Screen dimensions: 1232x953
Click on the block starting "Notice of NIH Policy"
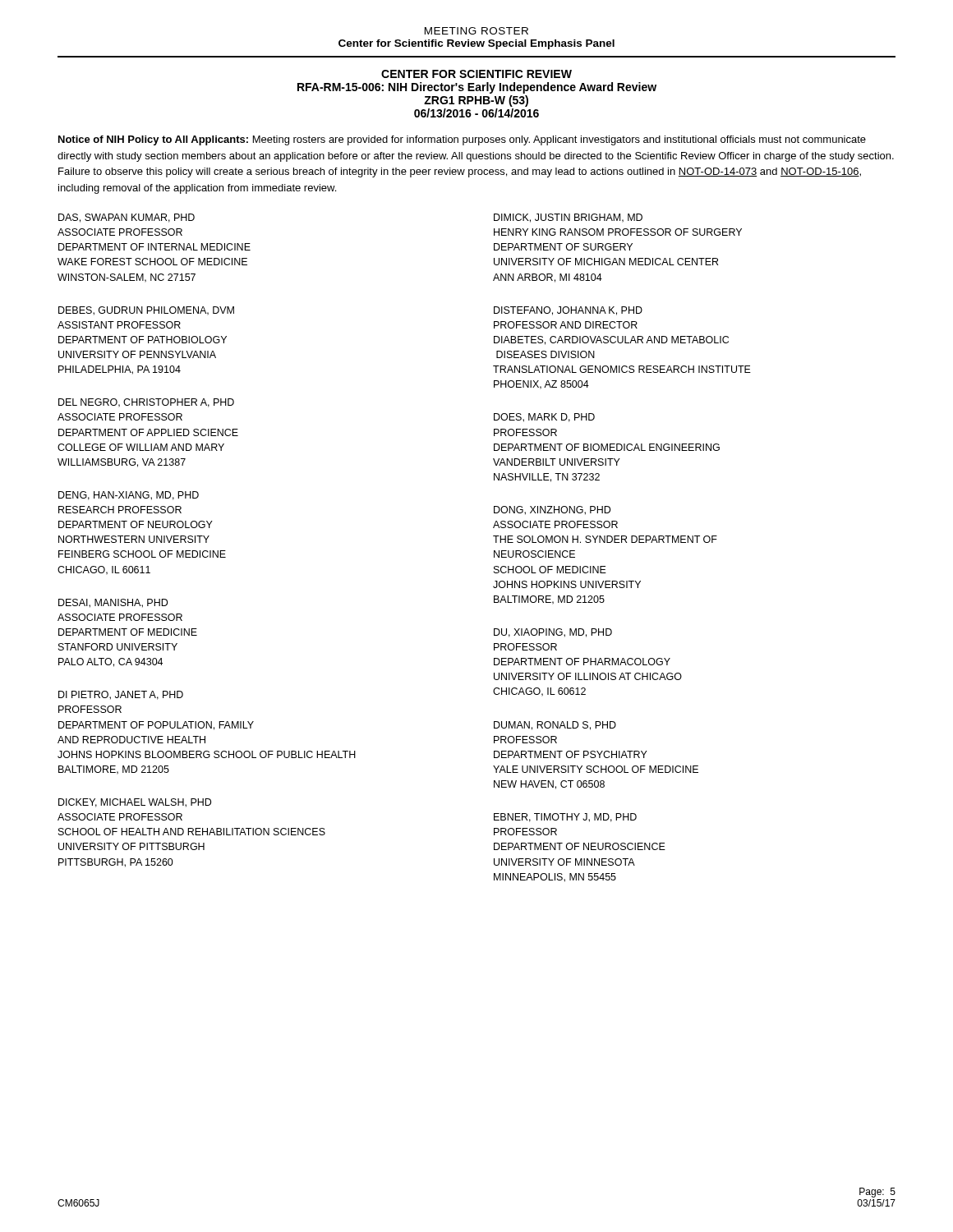[x=476, y=163]
